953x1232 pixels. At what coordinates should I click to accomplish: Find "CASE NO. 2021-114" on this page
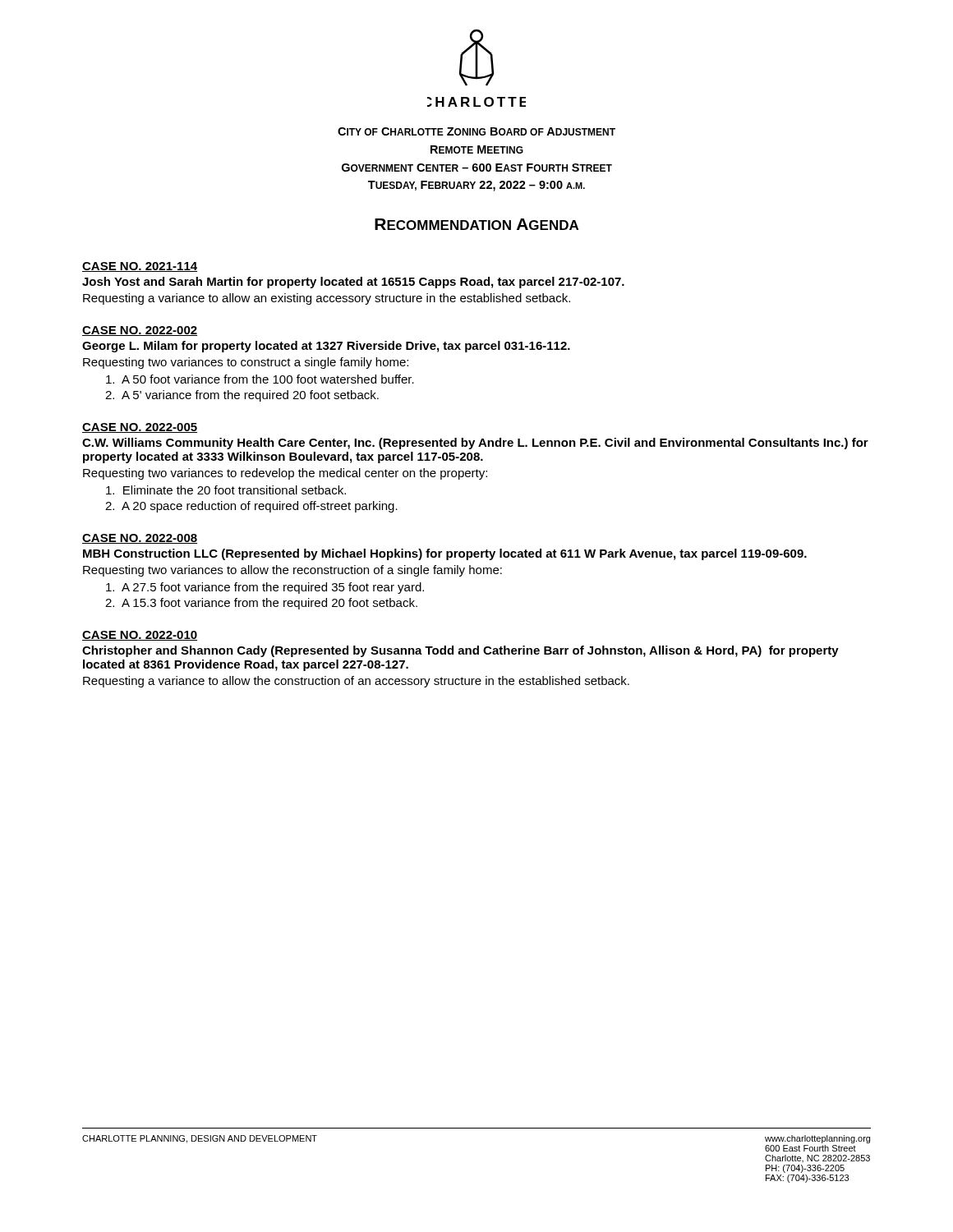[x=140, y=266]
